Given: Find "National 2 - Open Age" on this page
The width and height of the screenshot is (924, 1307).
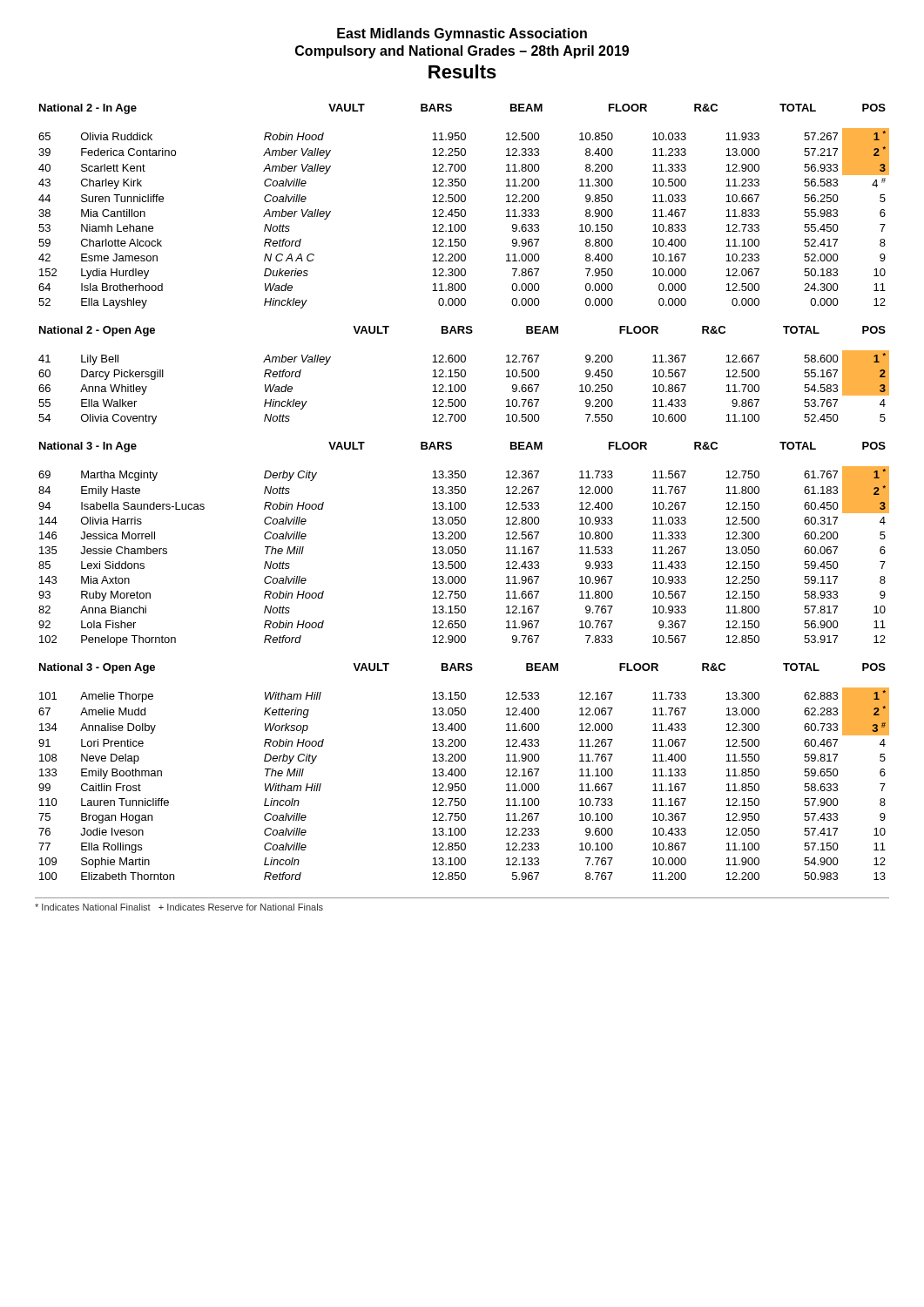Looking at the screenshot, I should 97,330.
